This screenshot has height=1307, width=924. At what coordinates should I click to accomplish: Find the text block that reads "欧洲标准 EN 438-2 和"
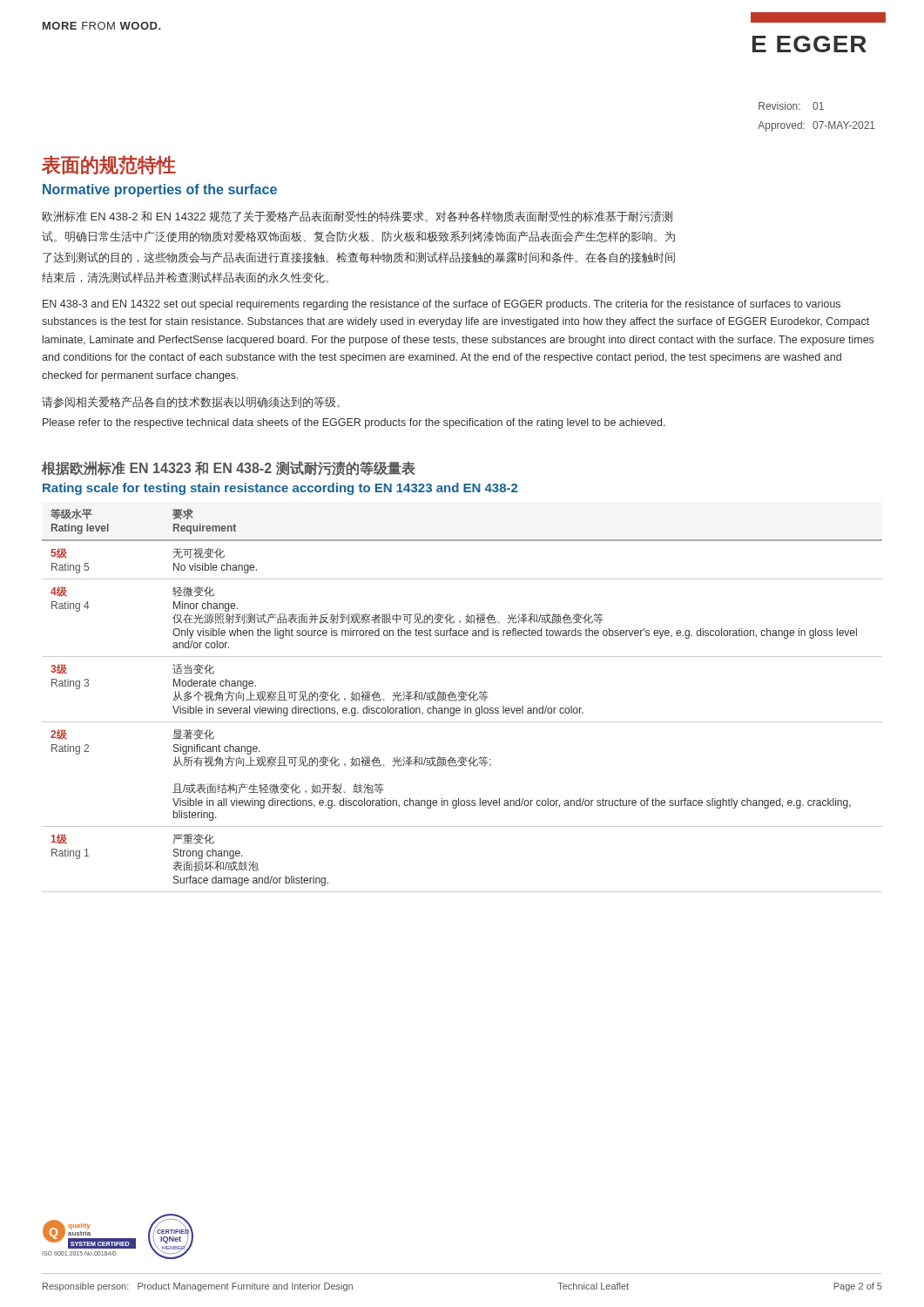(359, 247)
